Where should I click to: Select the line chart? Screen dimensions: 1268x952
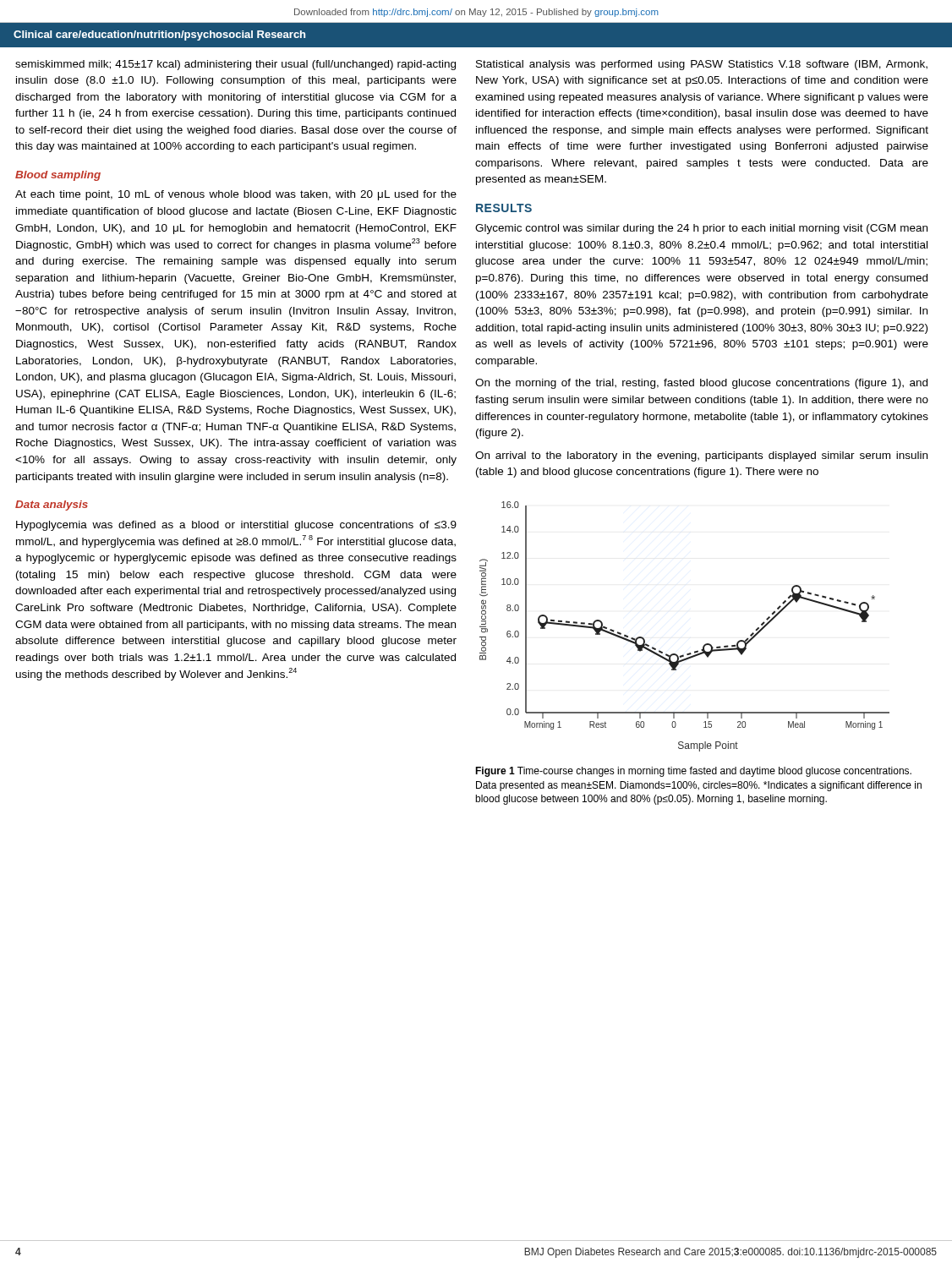click(702, 624)
